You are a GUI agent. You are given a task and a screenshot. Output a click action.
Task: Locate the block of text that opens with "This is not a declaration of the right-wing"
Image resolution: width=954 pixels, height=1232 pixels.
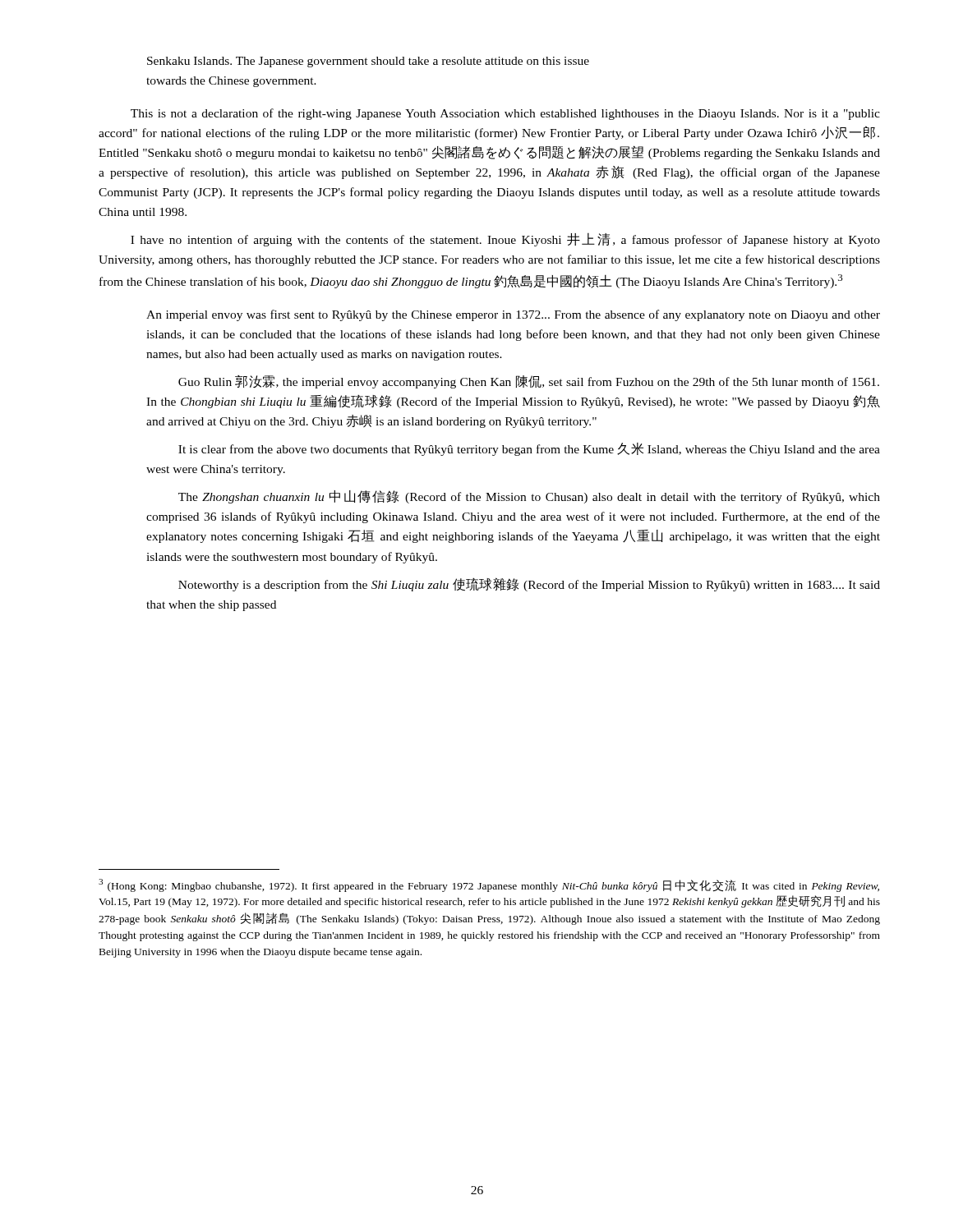click(x=489, y=163)
